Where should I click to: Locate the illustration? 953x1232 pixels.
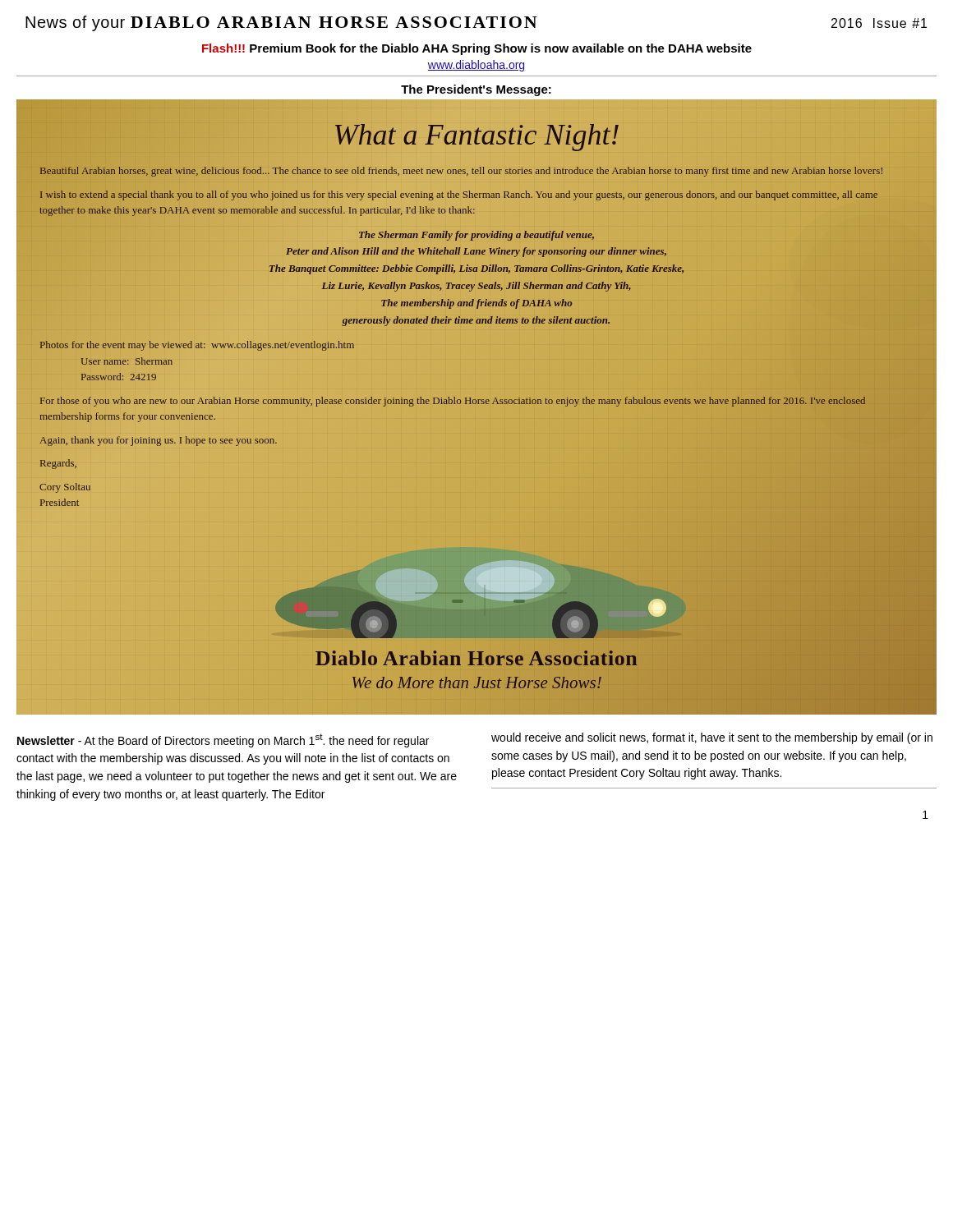[476, 407]
